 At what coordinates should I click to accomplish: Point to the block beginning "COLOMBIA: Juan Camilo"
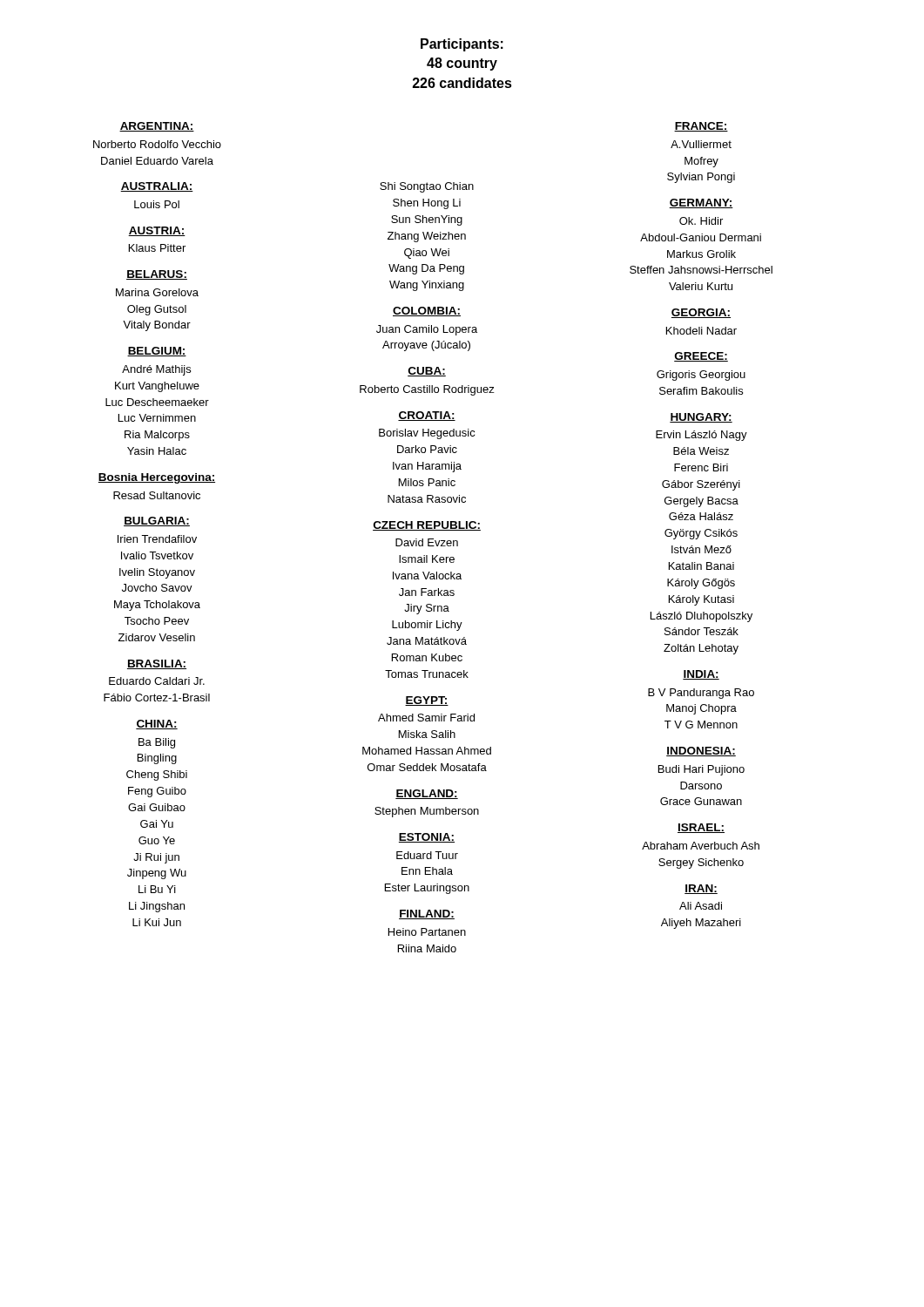tap(427, 327)
